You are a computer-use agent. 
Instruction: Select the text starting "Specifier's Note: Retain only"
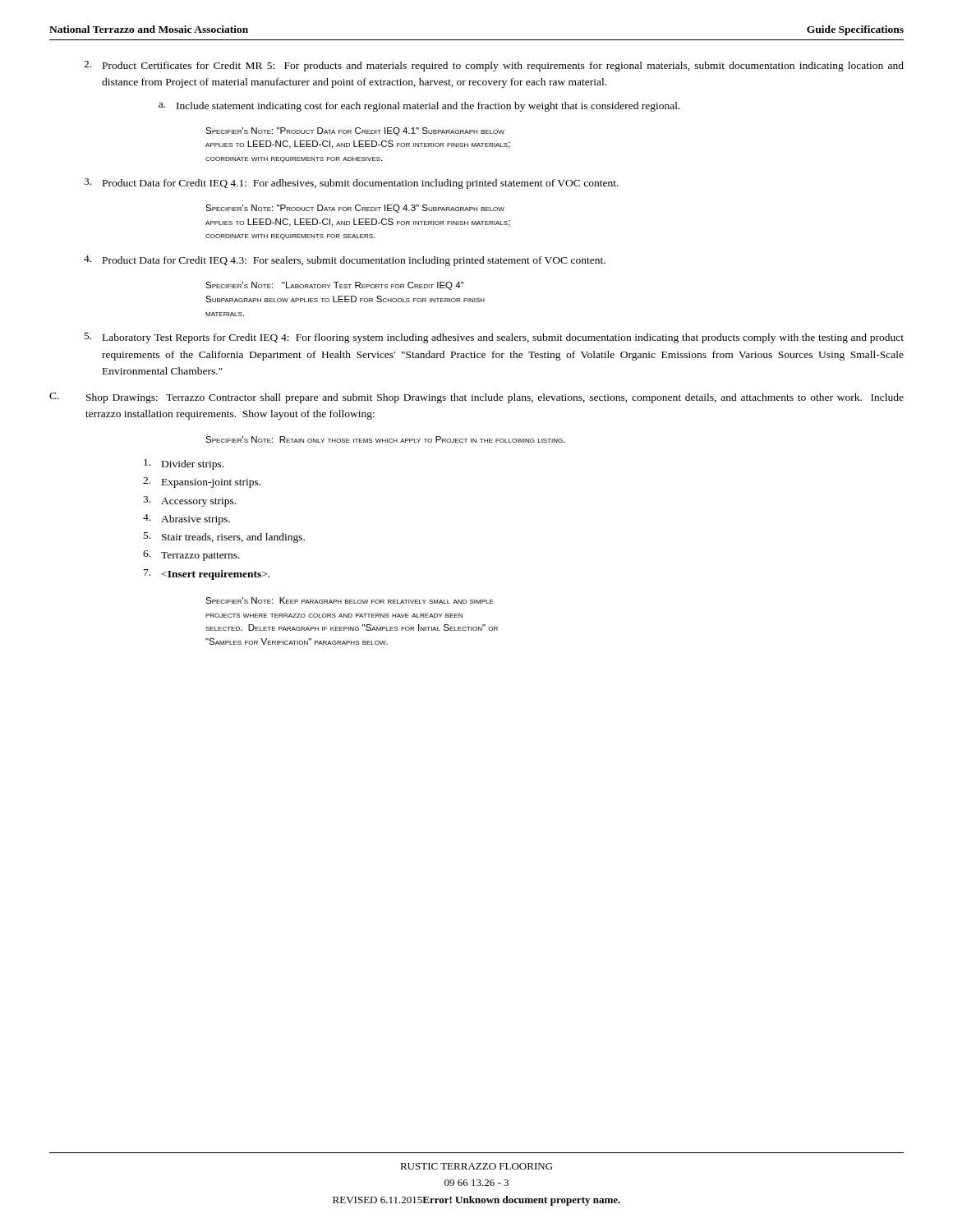coord(385,439)
